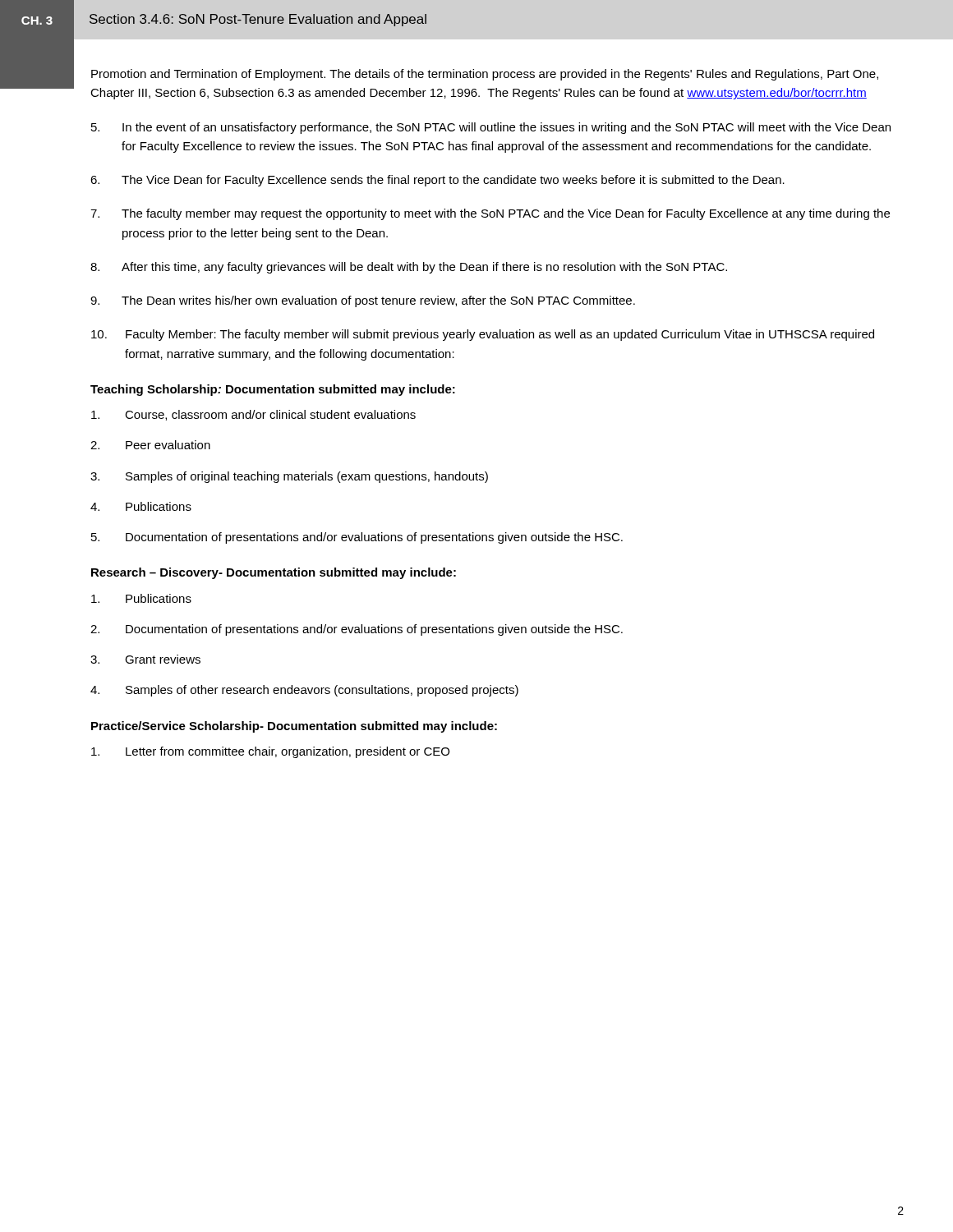The width and height of the screenshot is (953, 1232).
Task: Find the text starting "9. The Dean writes"
Action: point(363,300)
